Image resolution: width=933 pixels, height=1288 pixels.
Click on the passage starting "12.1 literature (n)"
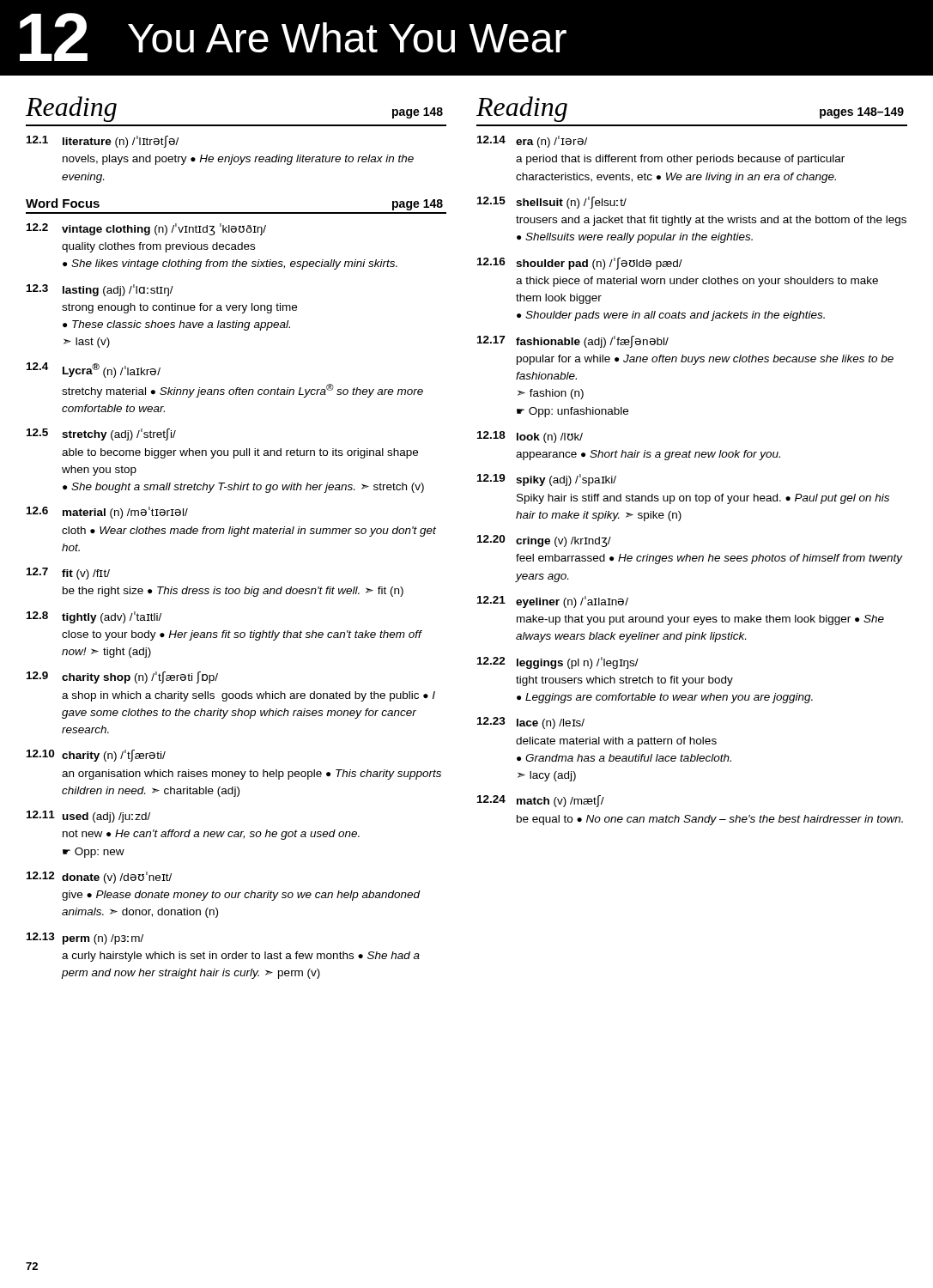(x=236, y=159)
